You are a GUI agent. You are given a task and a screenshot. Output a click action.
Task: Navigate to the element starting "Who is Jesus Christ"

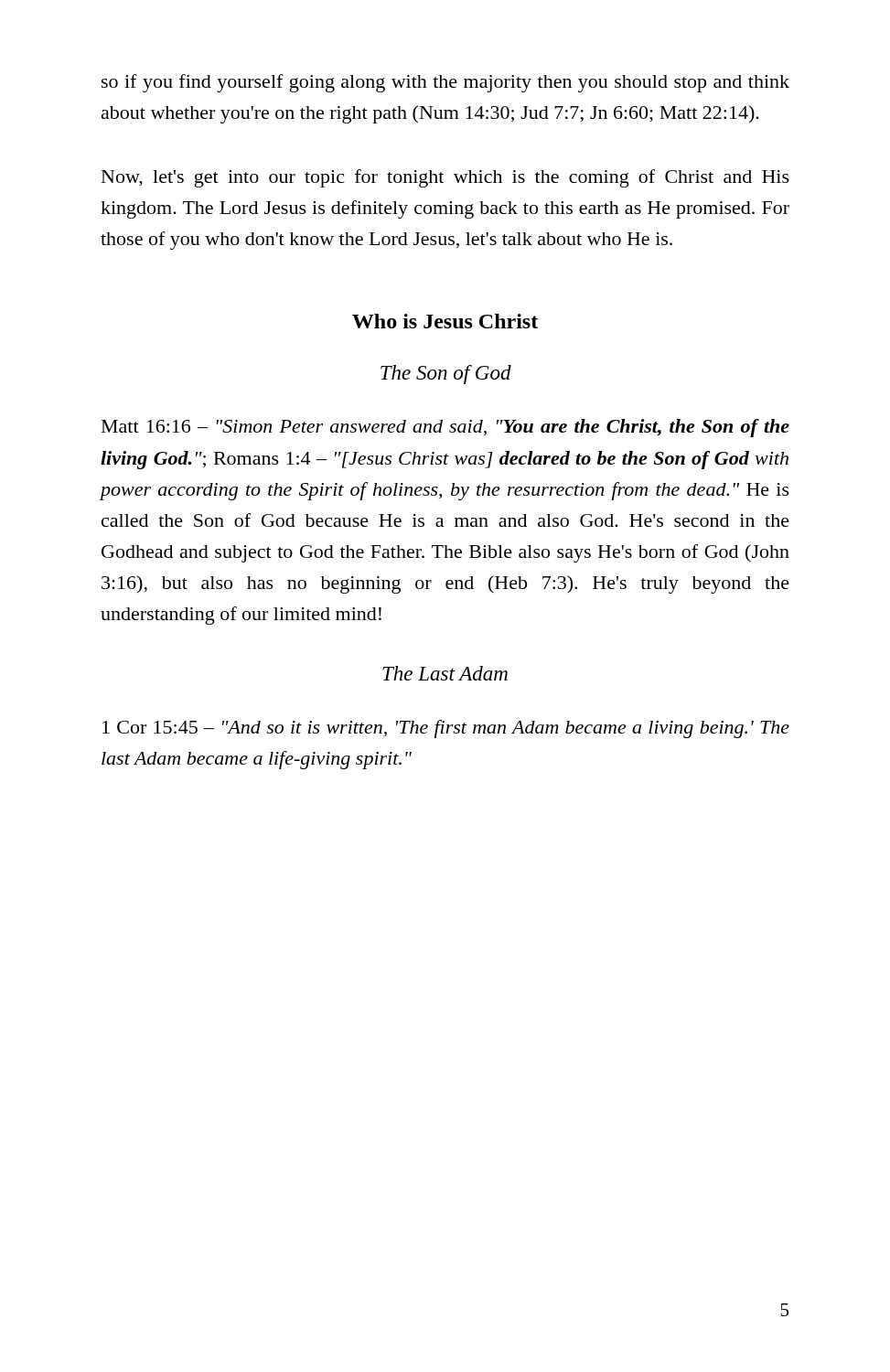point(445,321)
